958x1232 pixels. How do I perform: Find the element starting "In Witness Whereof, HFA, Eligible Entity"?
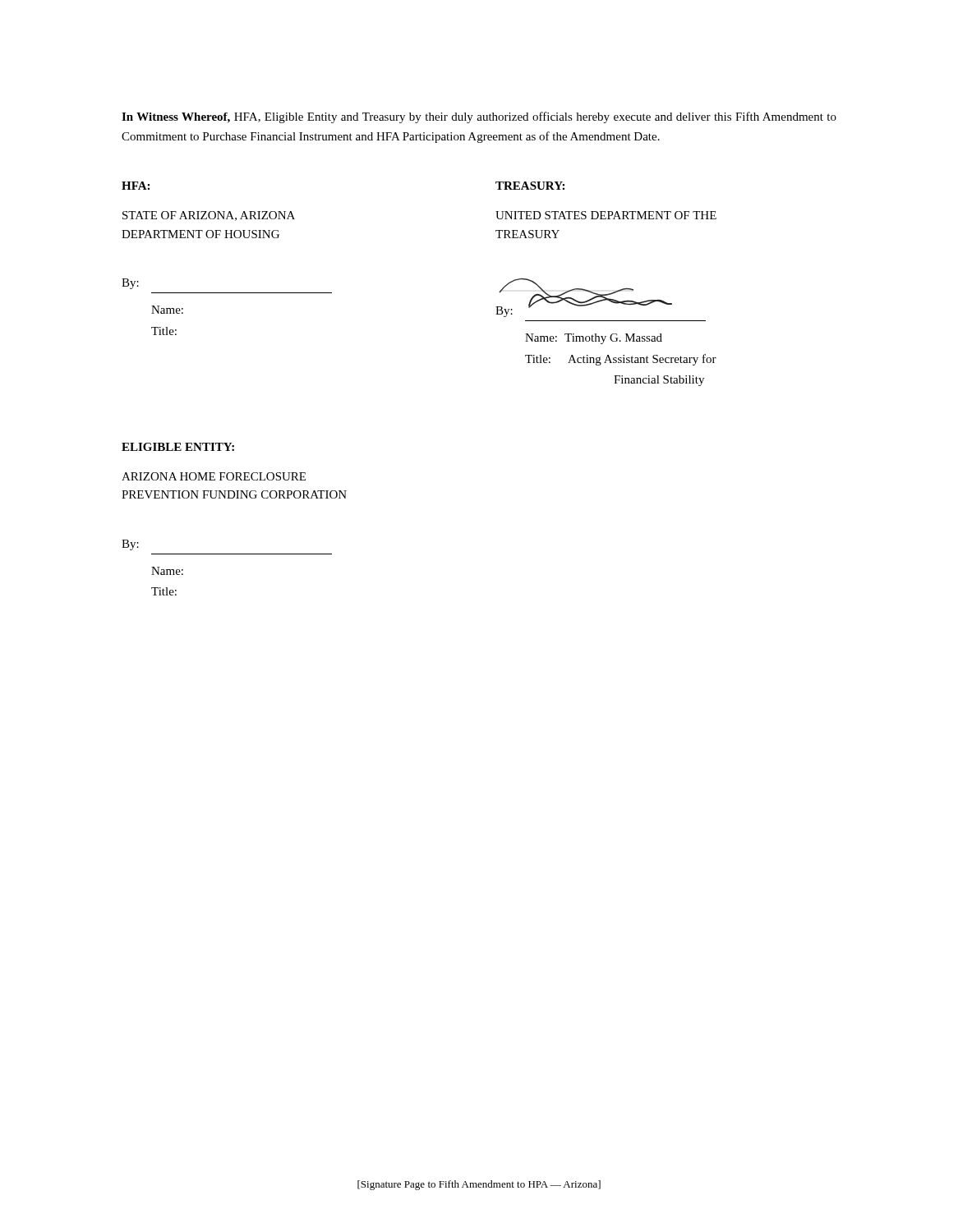pos(479,126)
